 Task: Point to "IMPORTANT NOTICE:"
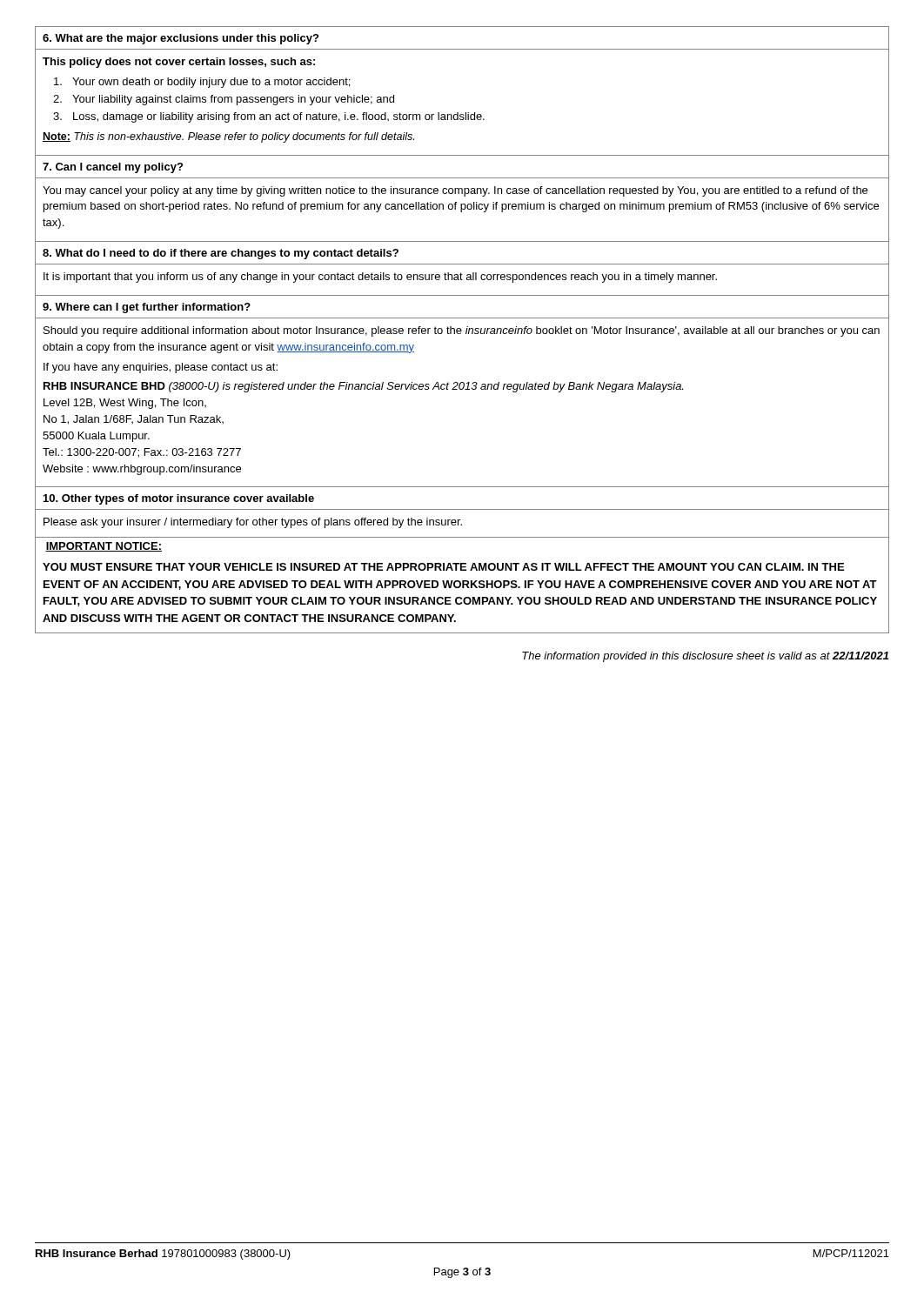(x=102, y=546)
